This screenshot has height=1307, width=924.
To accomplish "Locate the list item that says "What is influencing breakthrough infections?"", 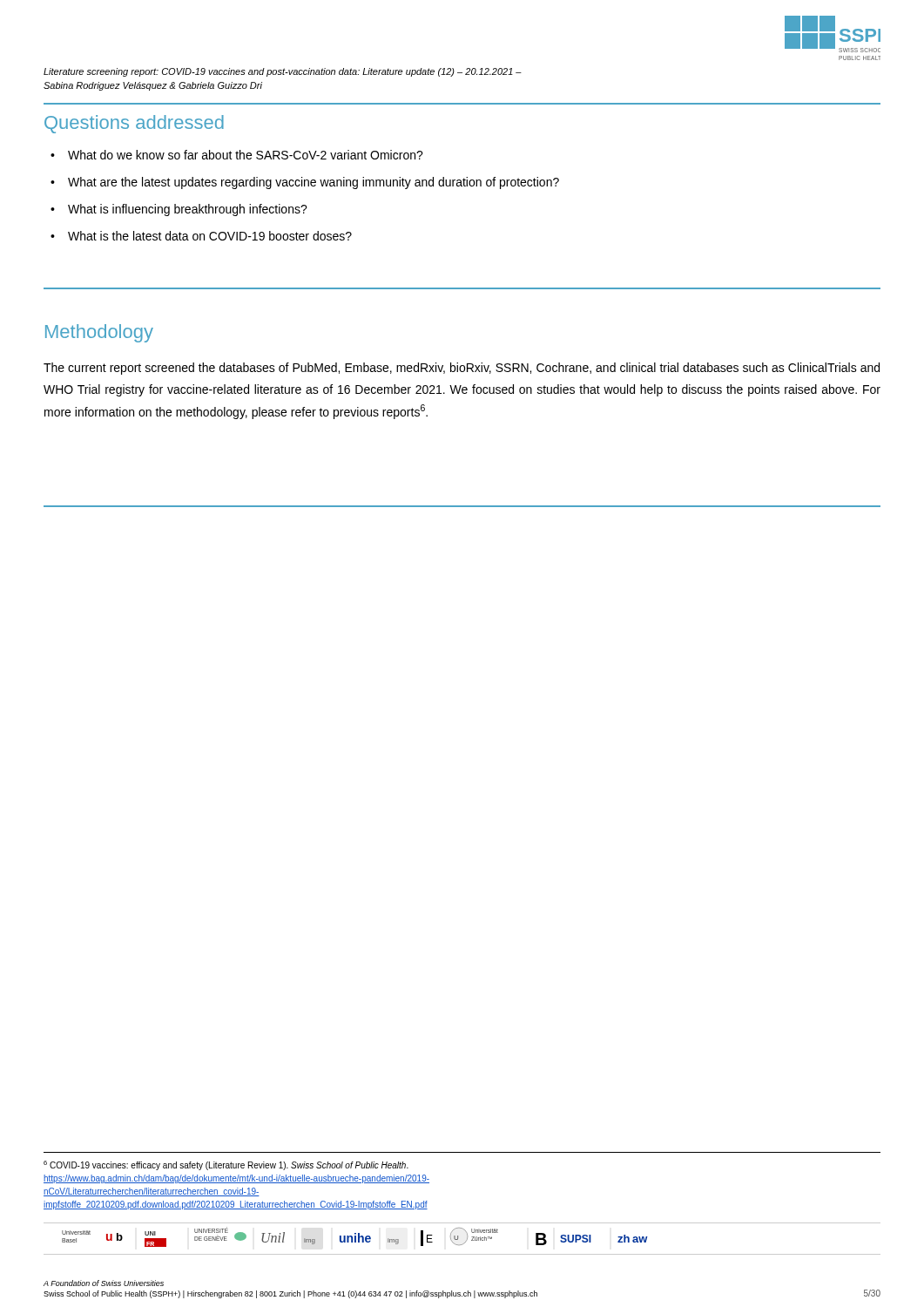I will coord(179,210).
